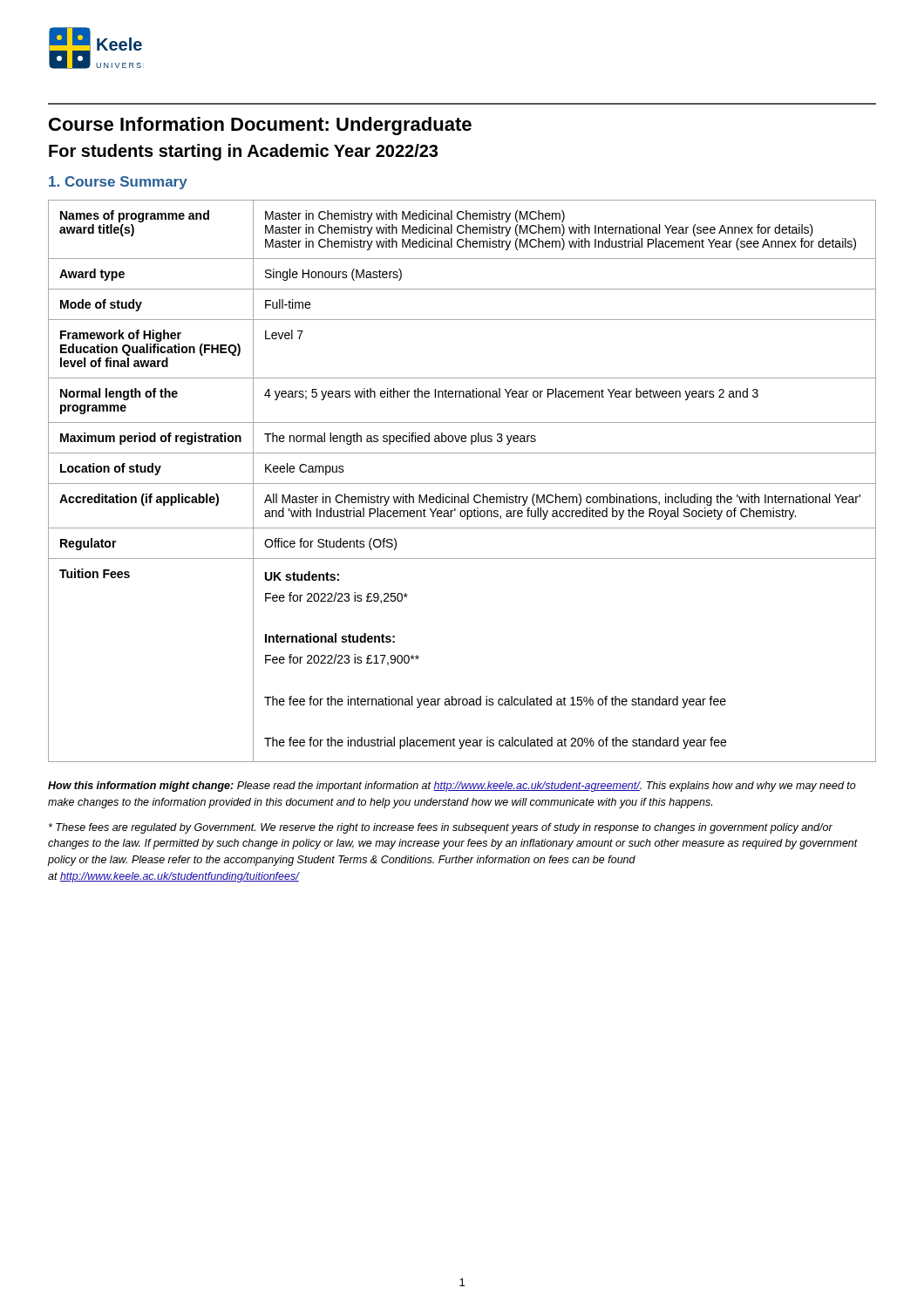924x1308 pixels.
Task: Locate the text block that reads "How this information might"
Action: click(x=452, y=794)
